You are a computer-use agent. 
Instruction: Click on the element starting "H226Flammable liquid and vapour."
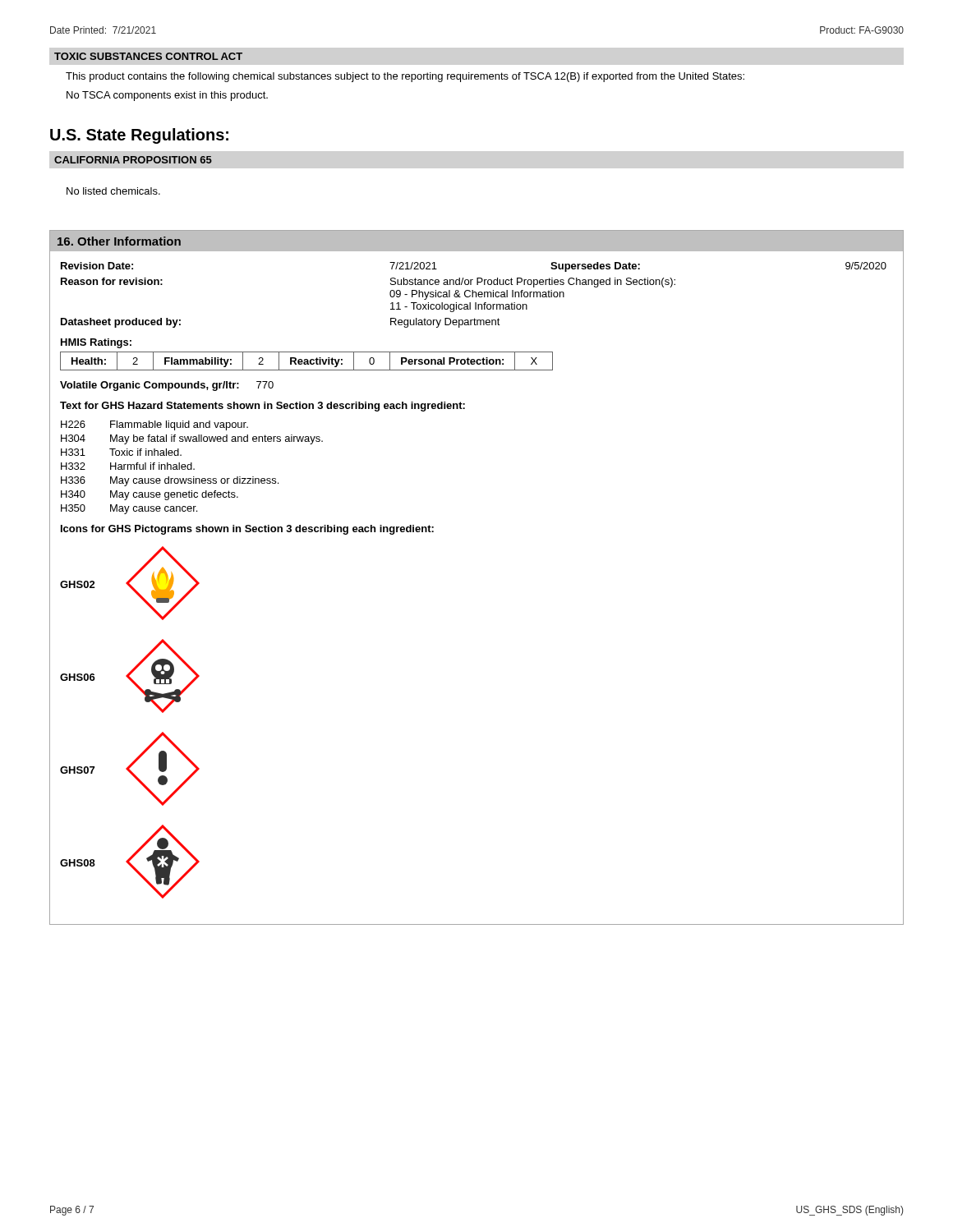click(x=154, y=424)
